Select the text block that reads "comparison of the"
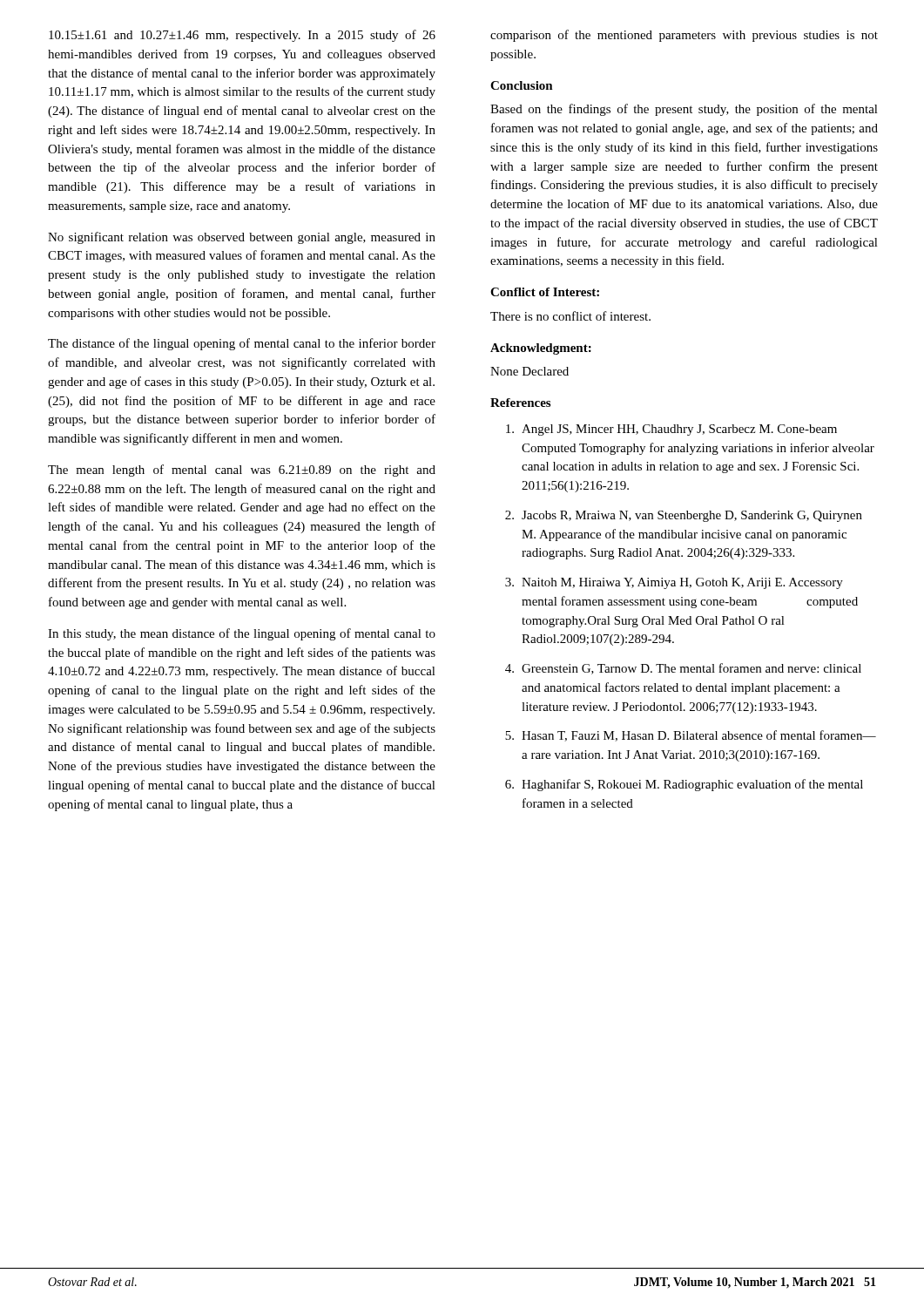This screenshot has height=1307, width=924. coord(684,44)
